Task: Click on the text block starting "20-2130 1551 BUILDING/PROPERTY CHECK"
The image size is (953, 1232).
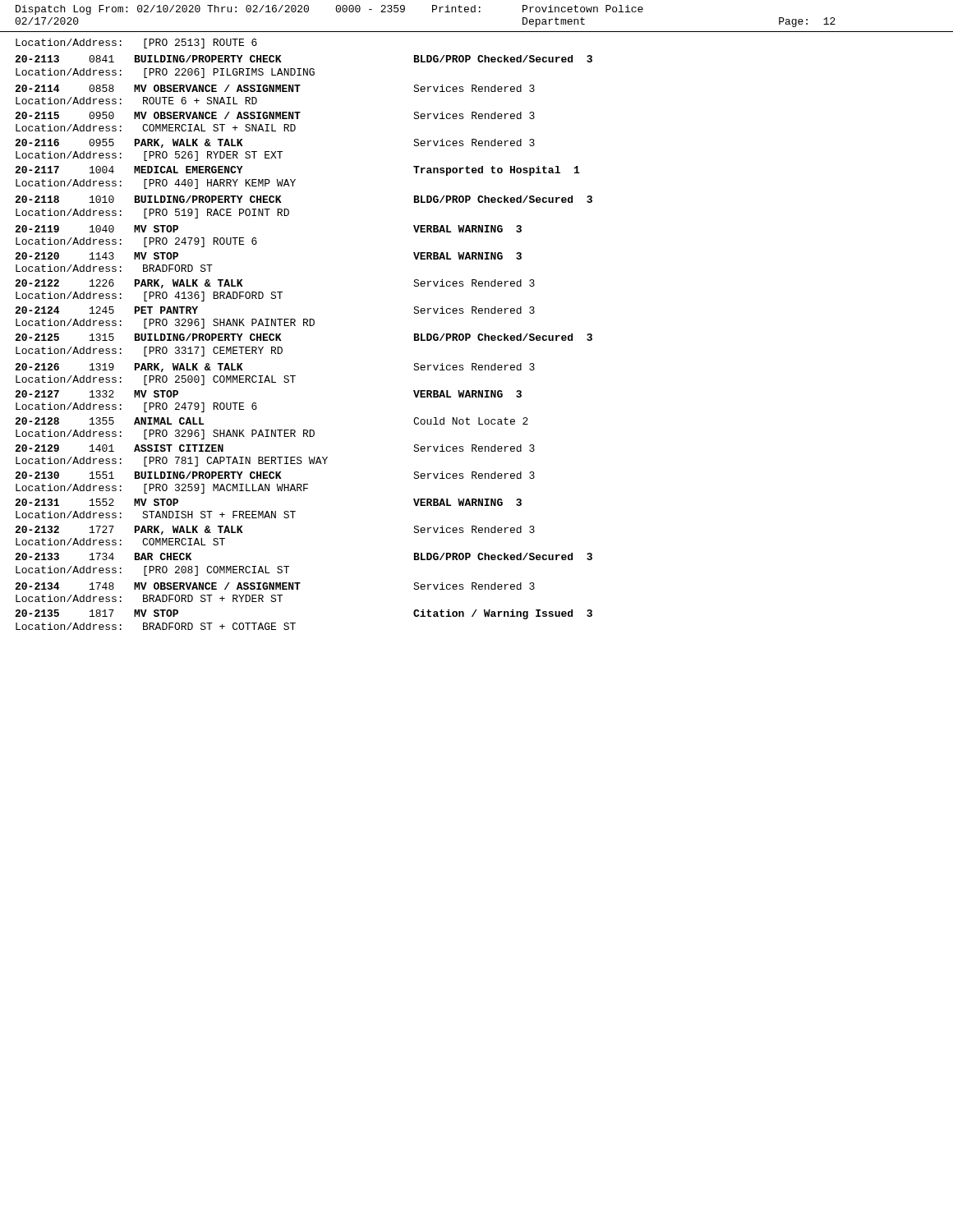Action: [476, 482]
